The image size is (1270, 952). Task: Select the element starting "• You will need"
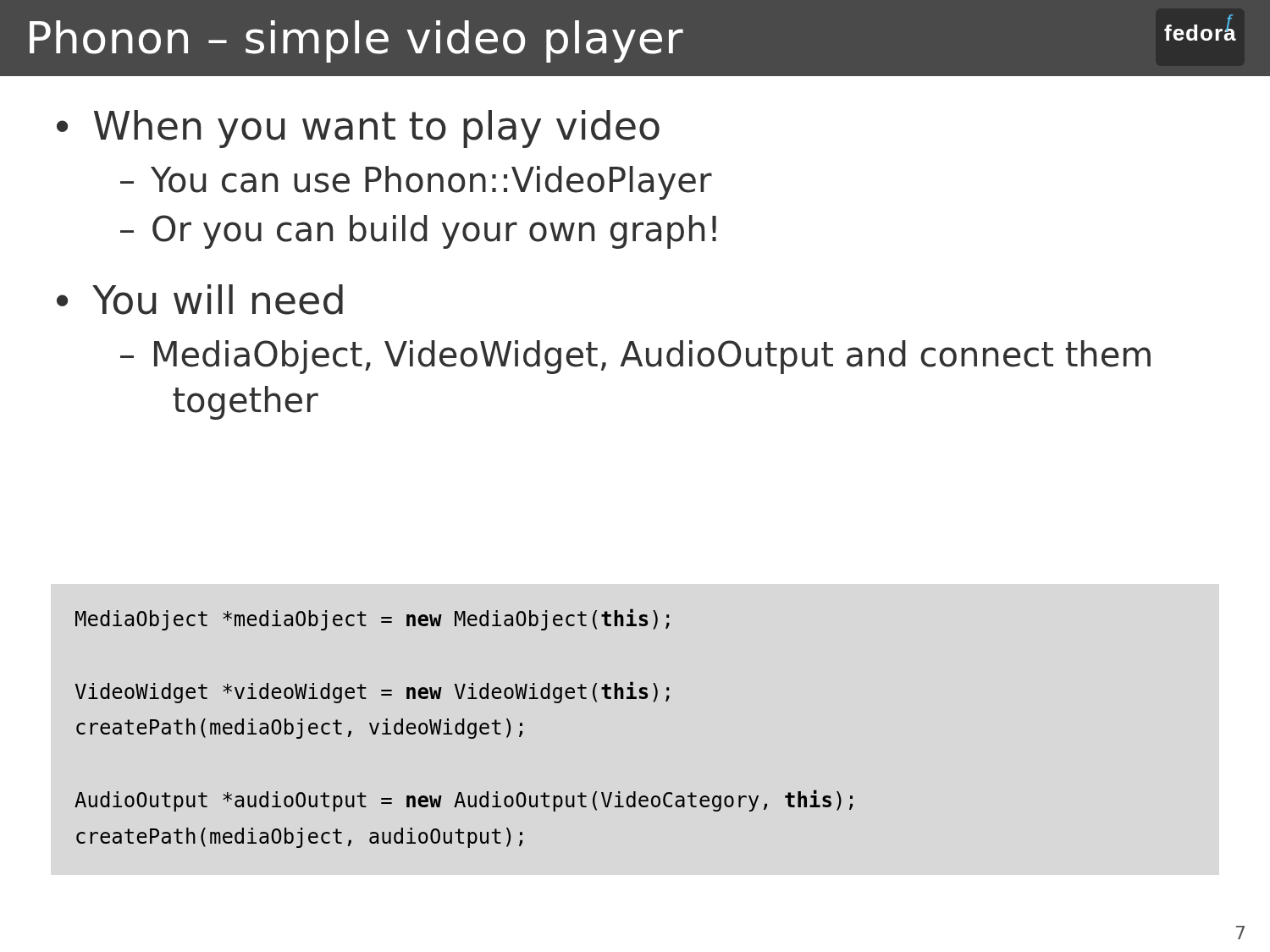pos(198,302)
